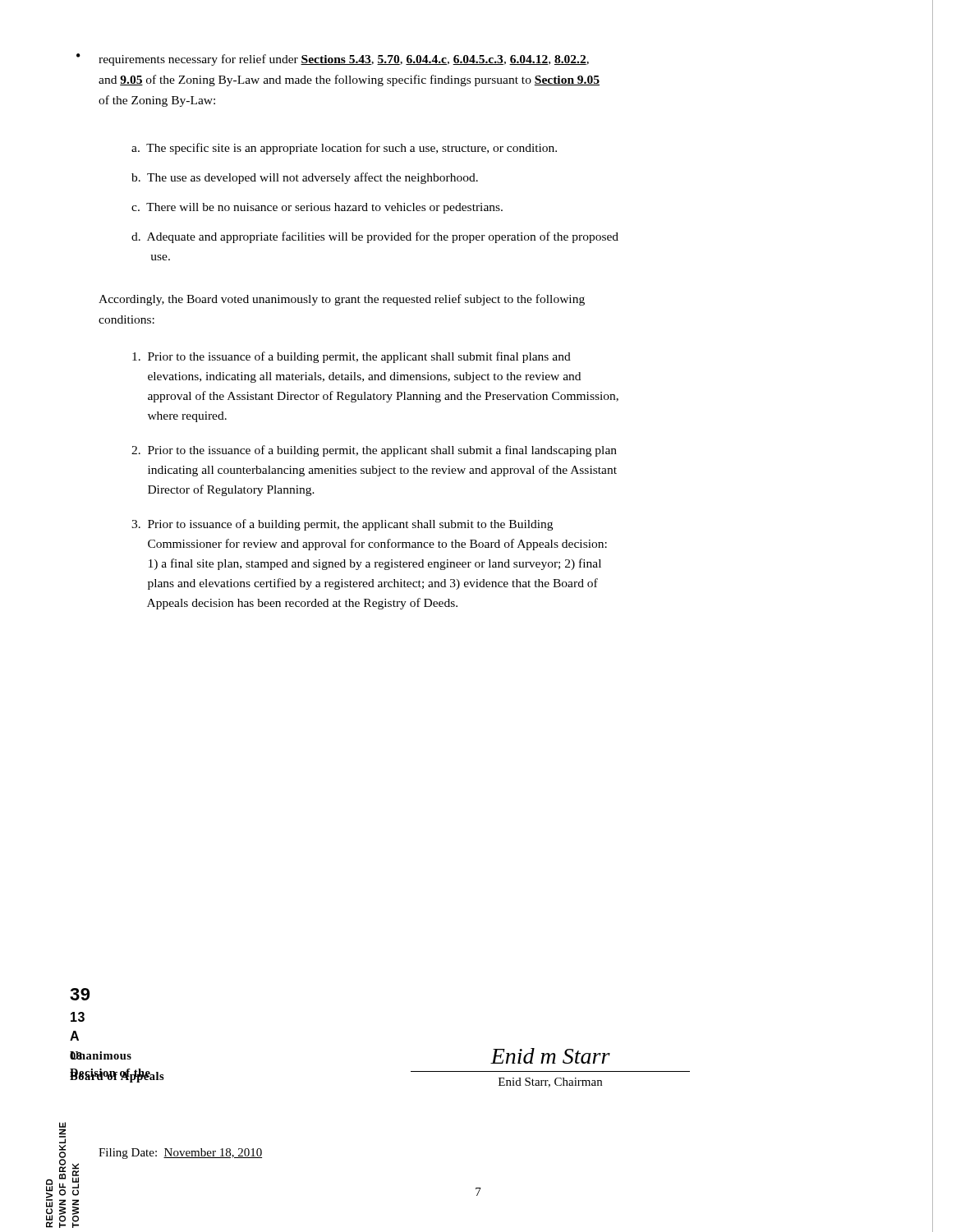Locate the text block that says "requirements necessary for relief under Sections 5.43, 5.70,"
The width and height of the screenshot is (956, 1232).
click(x=349, y=79)
